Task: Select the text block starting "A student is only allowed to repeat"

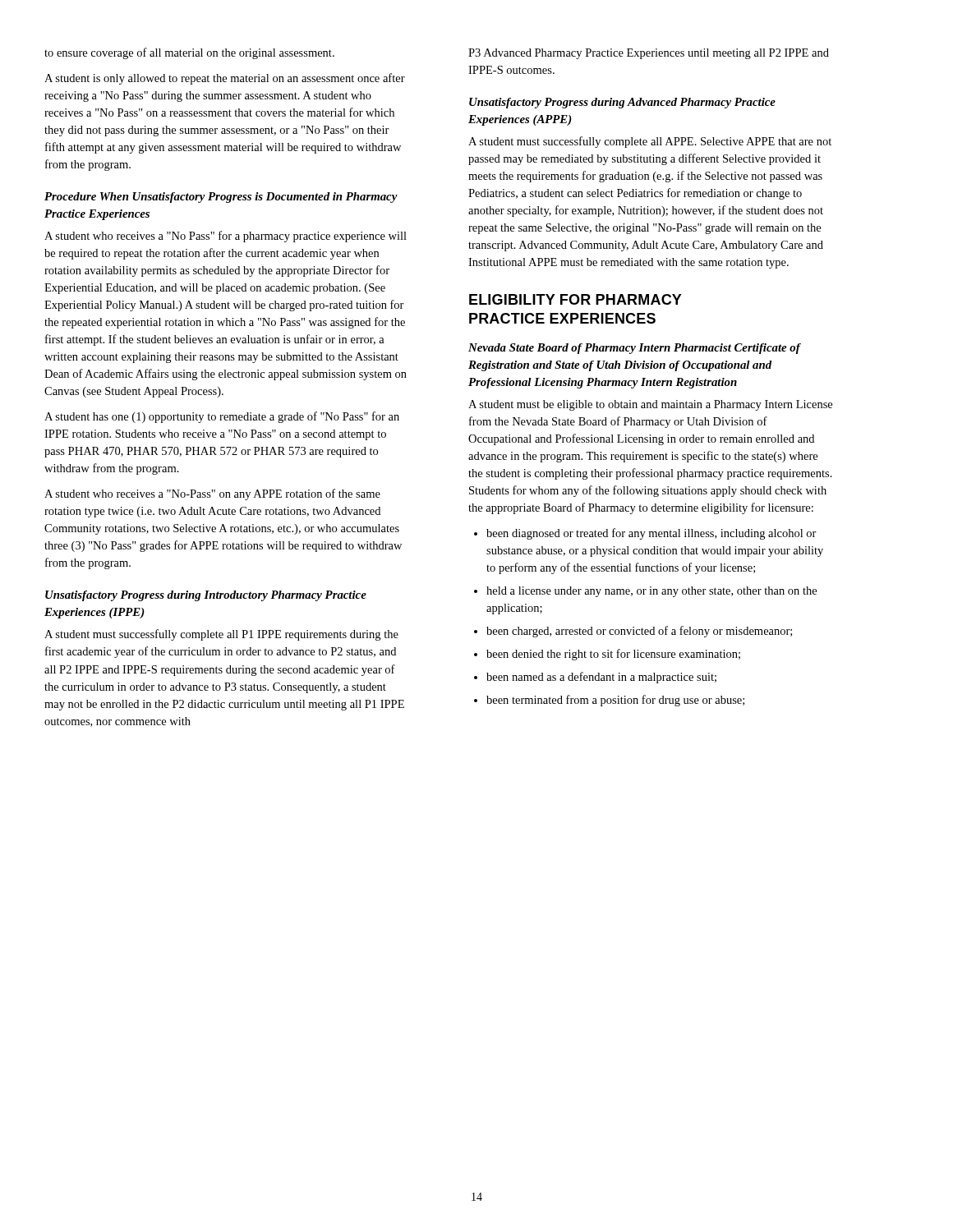Action: (227, 122)
